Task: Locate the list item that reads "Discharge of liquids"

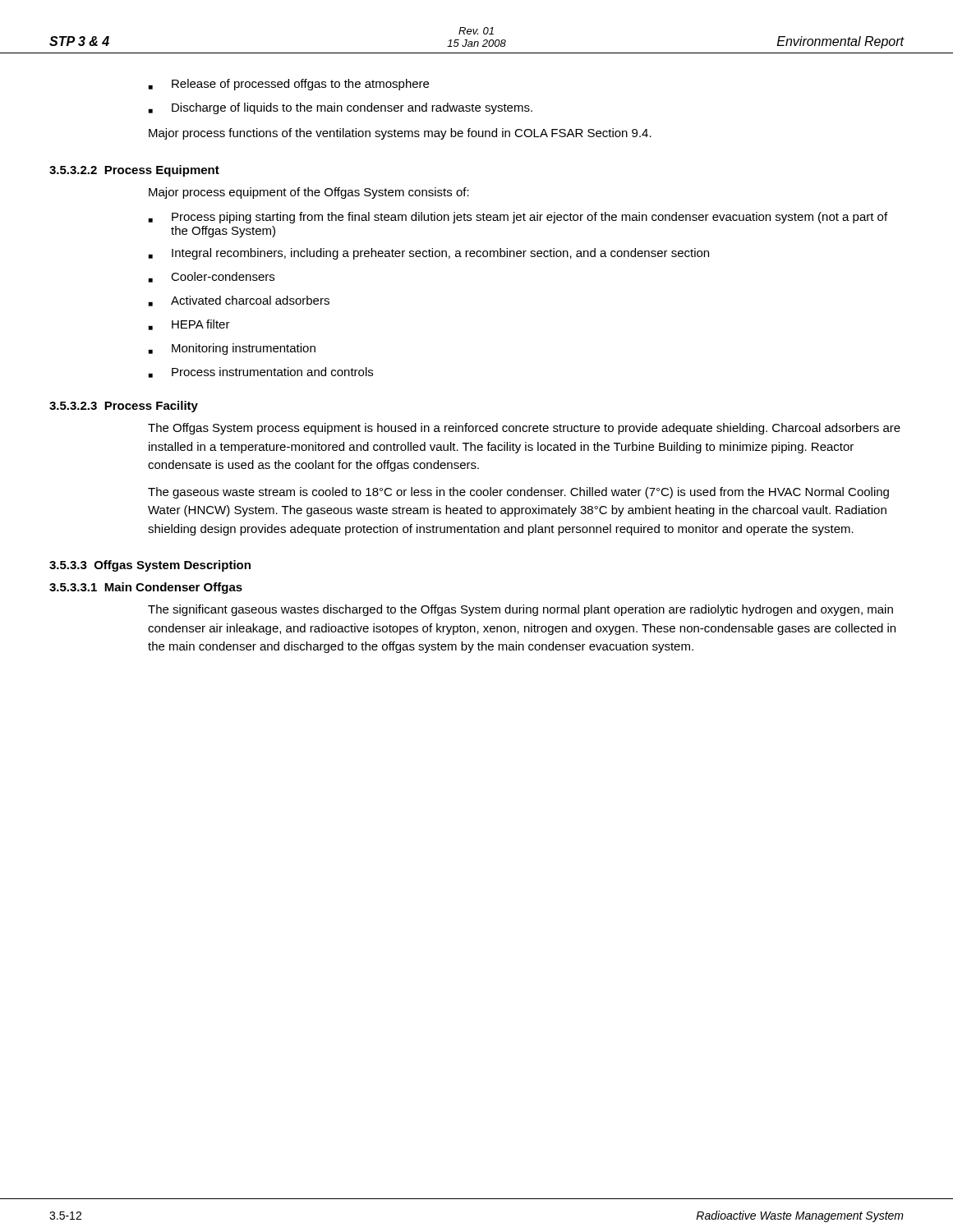Action: (x=526, y=108)
